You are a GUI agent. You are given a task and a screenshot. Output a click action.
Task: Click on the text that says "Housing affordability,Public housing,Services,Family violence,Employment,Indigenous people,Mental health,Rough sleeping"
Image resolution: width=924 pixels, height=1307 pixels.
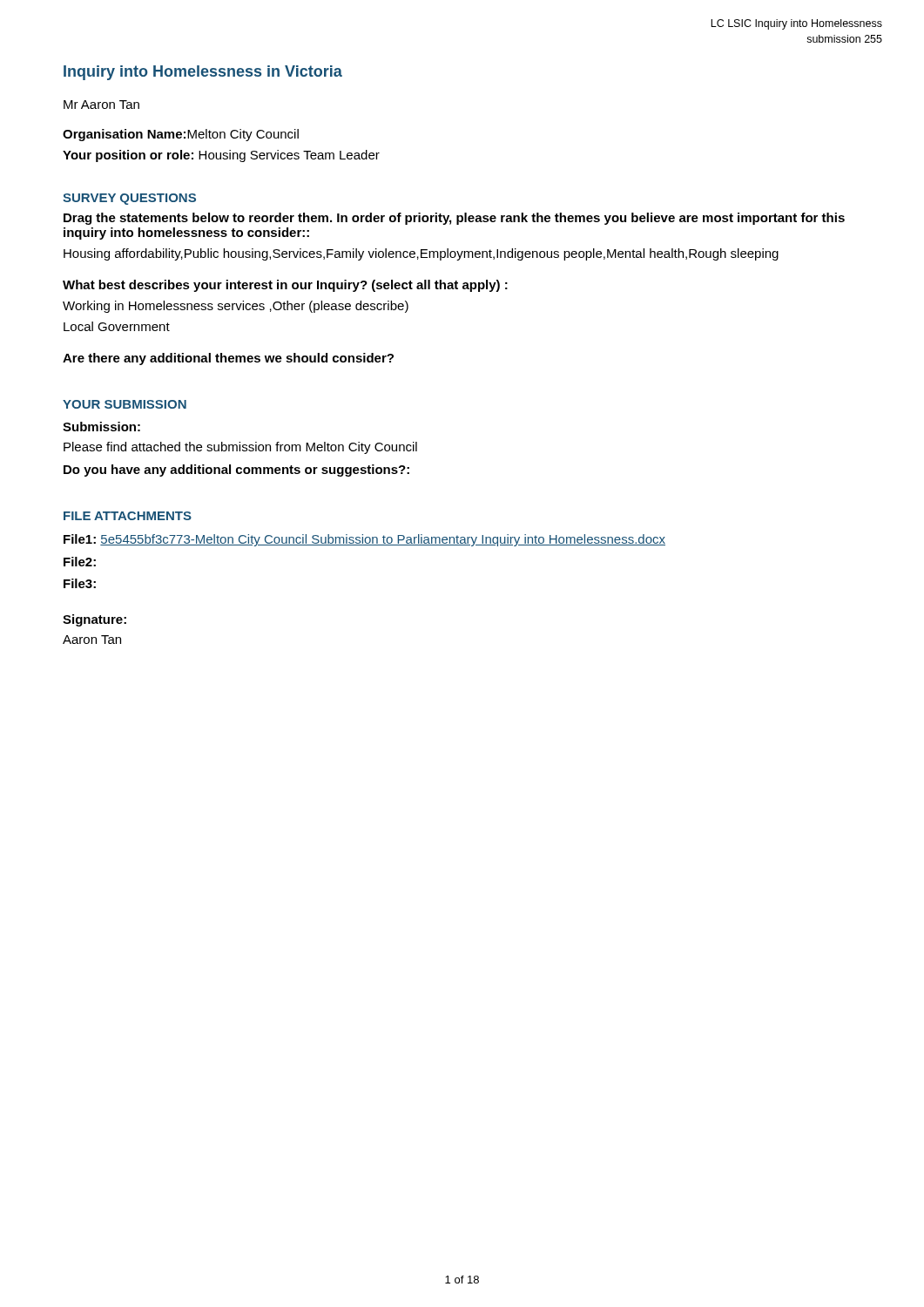click(x=421, y=253)
